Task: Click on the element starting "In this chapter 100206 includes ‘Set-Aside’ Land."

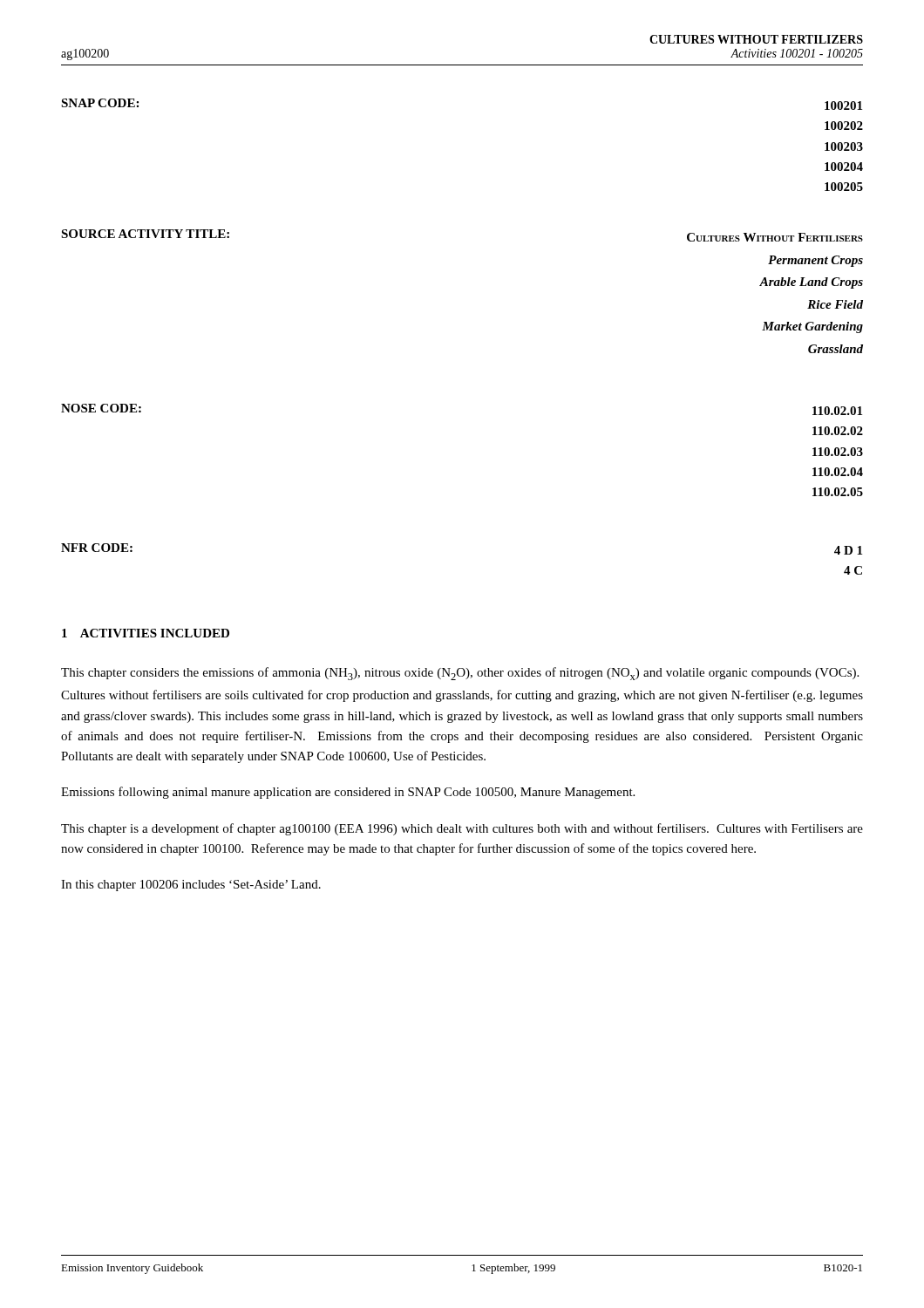Action: (191, 884)
